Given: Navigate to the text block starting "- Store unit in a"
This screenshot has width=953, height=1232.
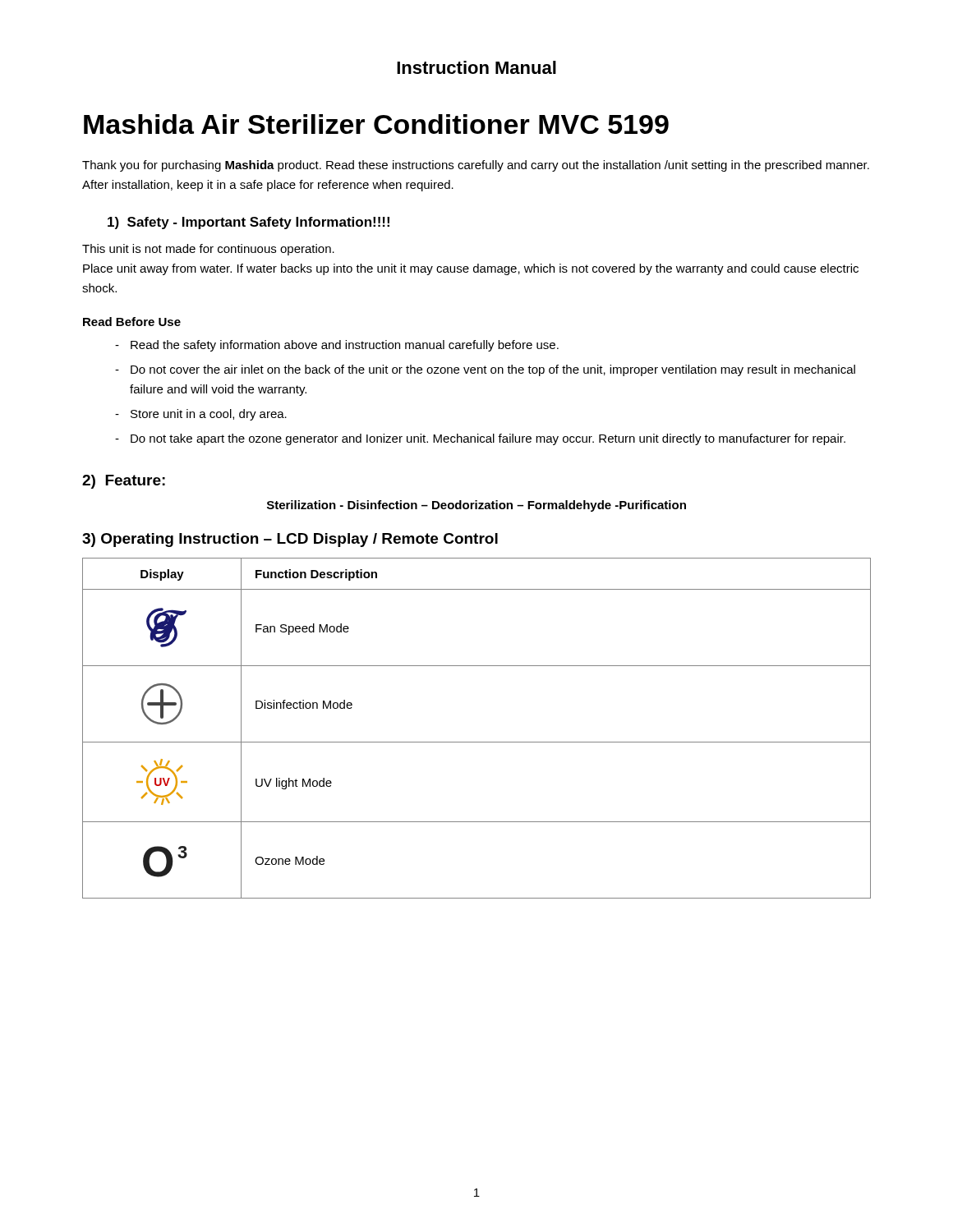Looking at the screenshot, I should 201,414.
